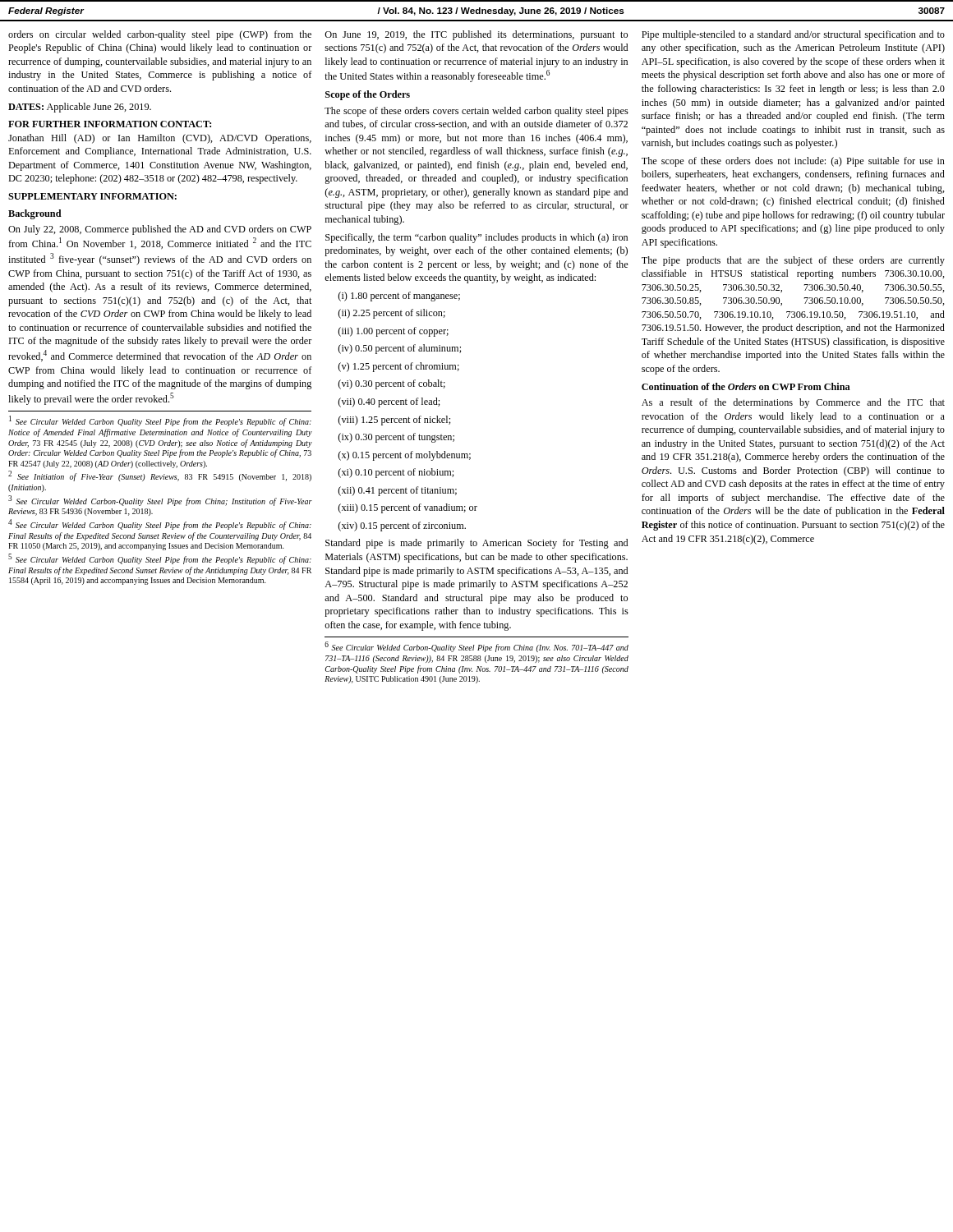Locate the list item with the text "(xiii) 0.15 percent of vanadium; or"

(x=483, y=508)
